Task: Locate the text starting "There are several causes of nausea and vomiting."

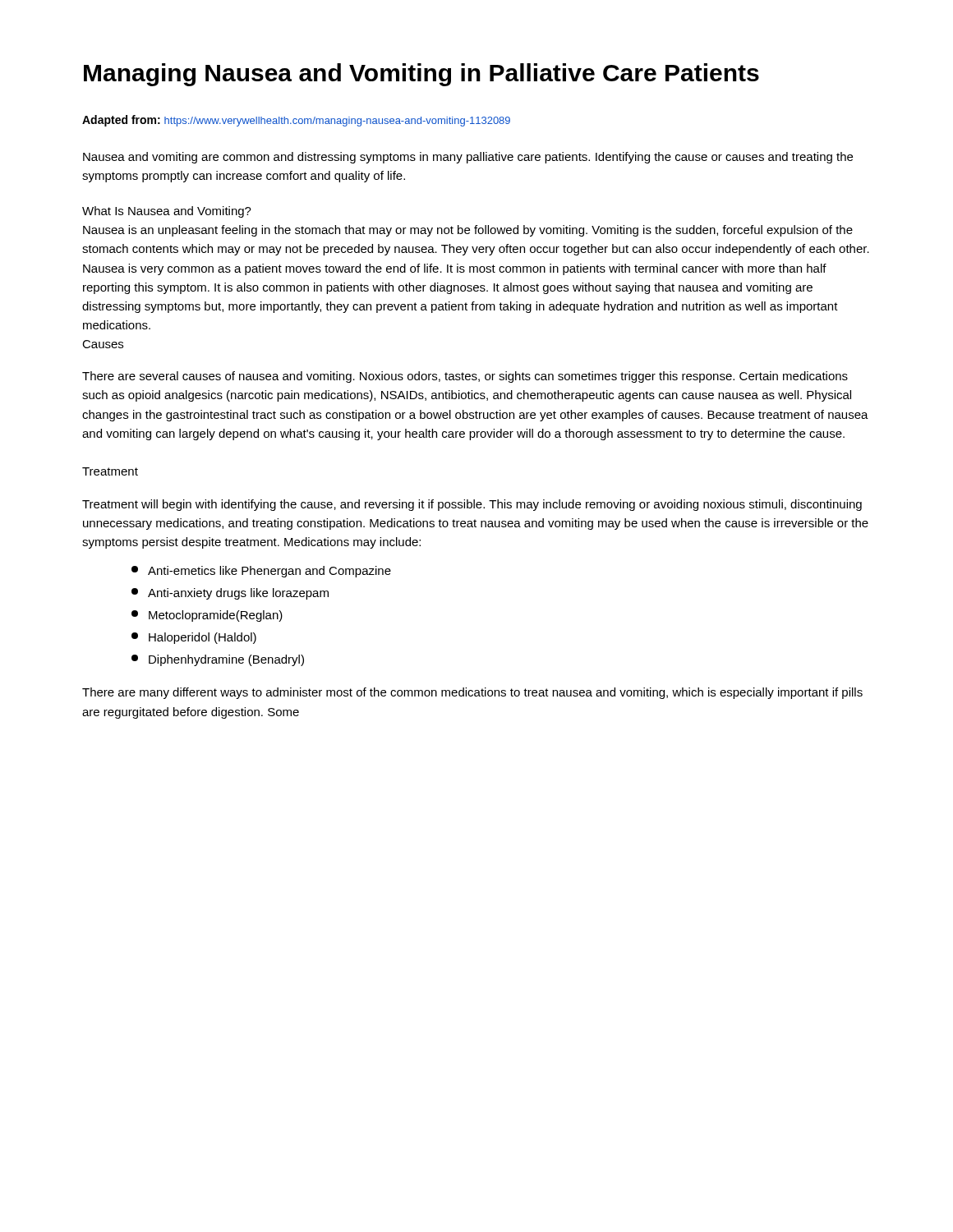Action: [x=475, y=405]
